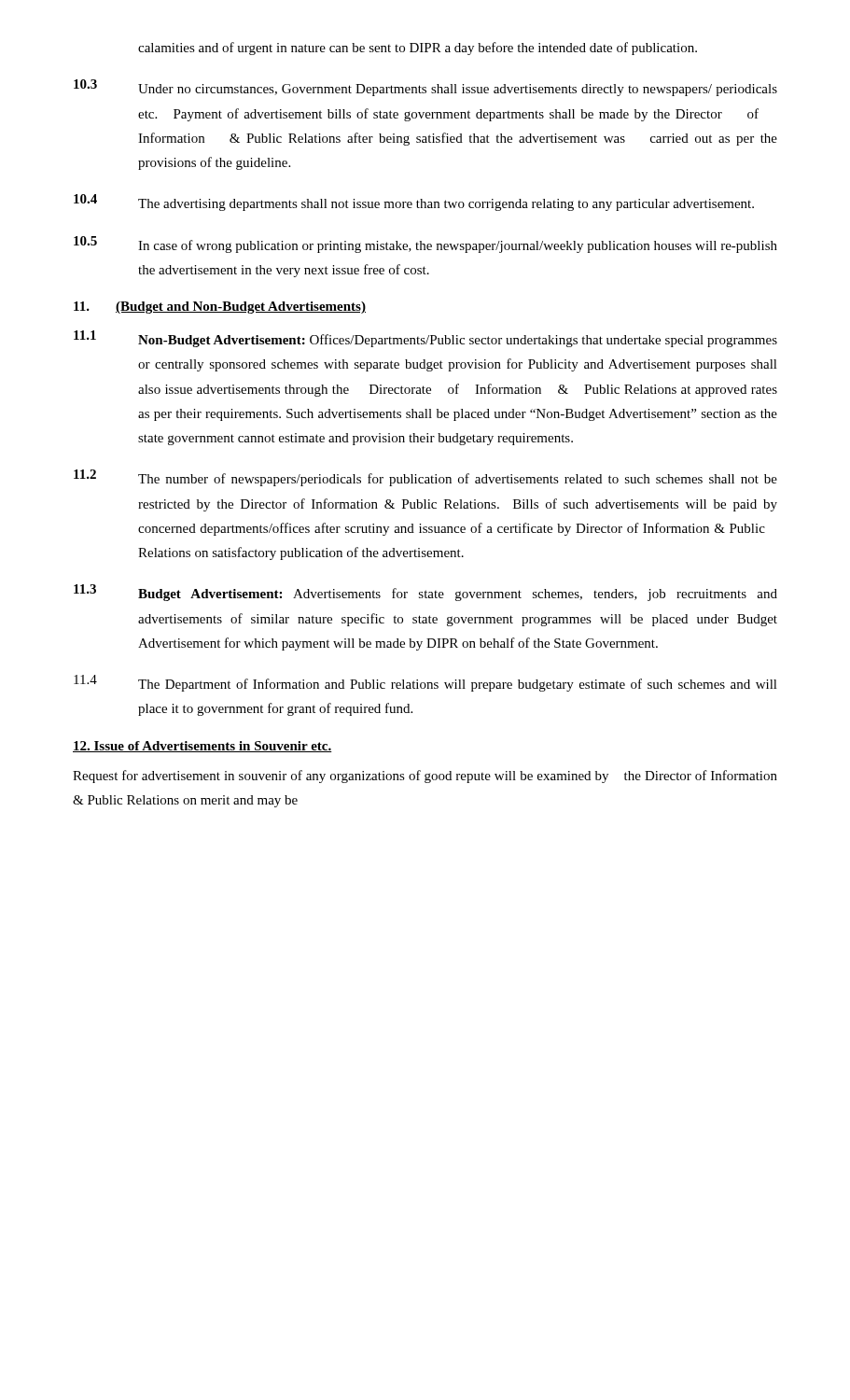850x1400 pixels.
Task: Select the text block that reads "Request for advertisement in souvenir of any"
Action: [x=425, y=788]
